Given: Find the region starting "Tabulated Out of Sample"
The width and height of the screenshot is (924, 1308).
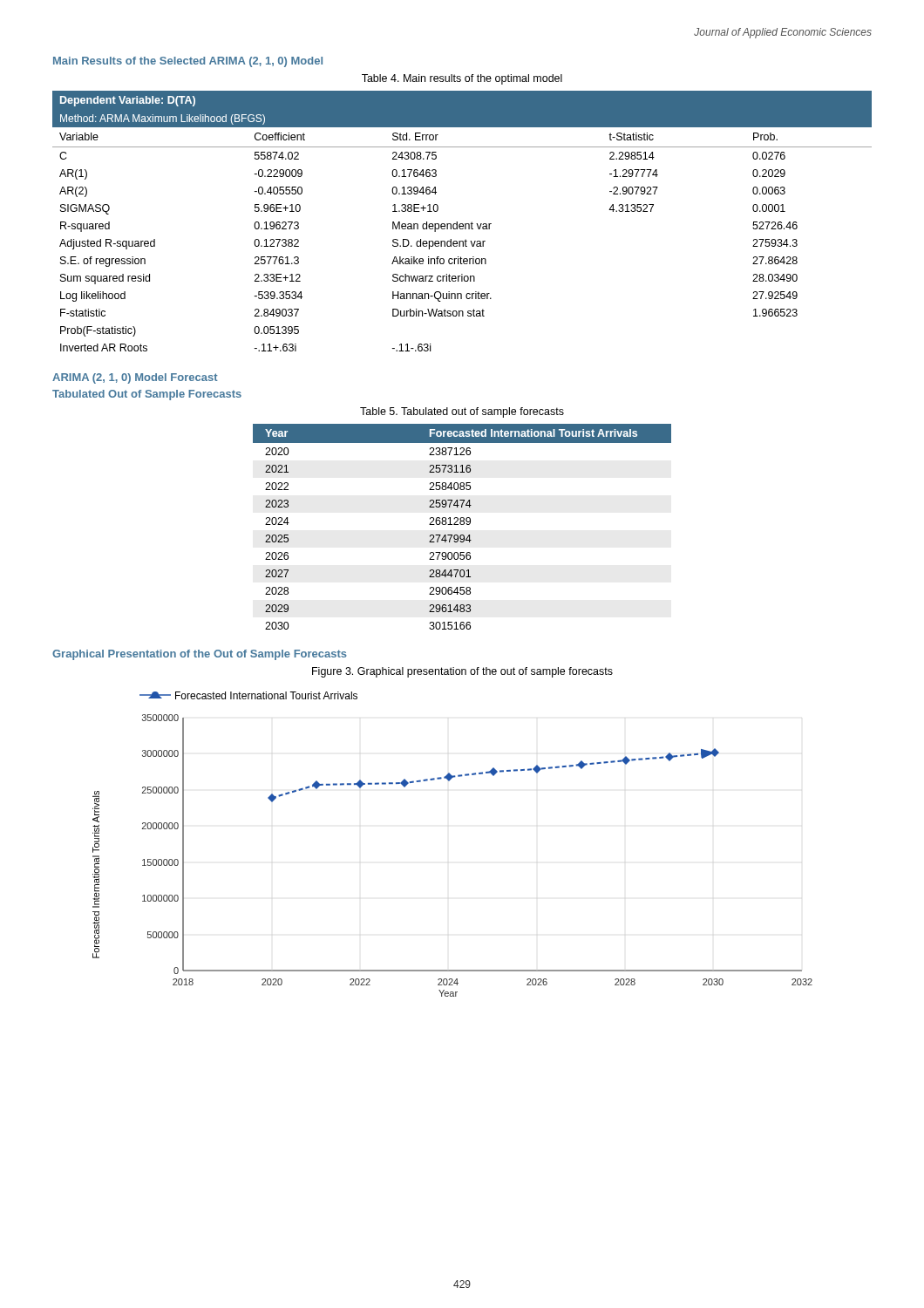Looking at the screenshot, I should coord(147,394).
